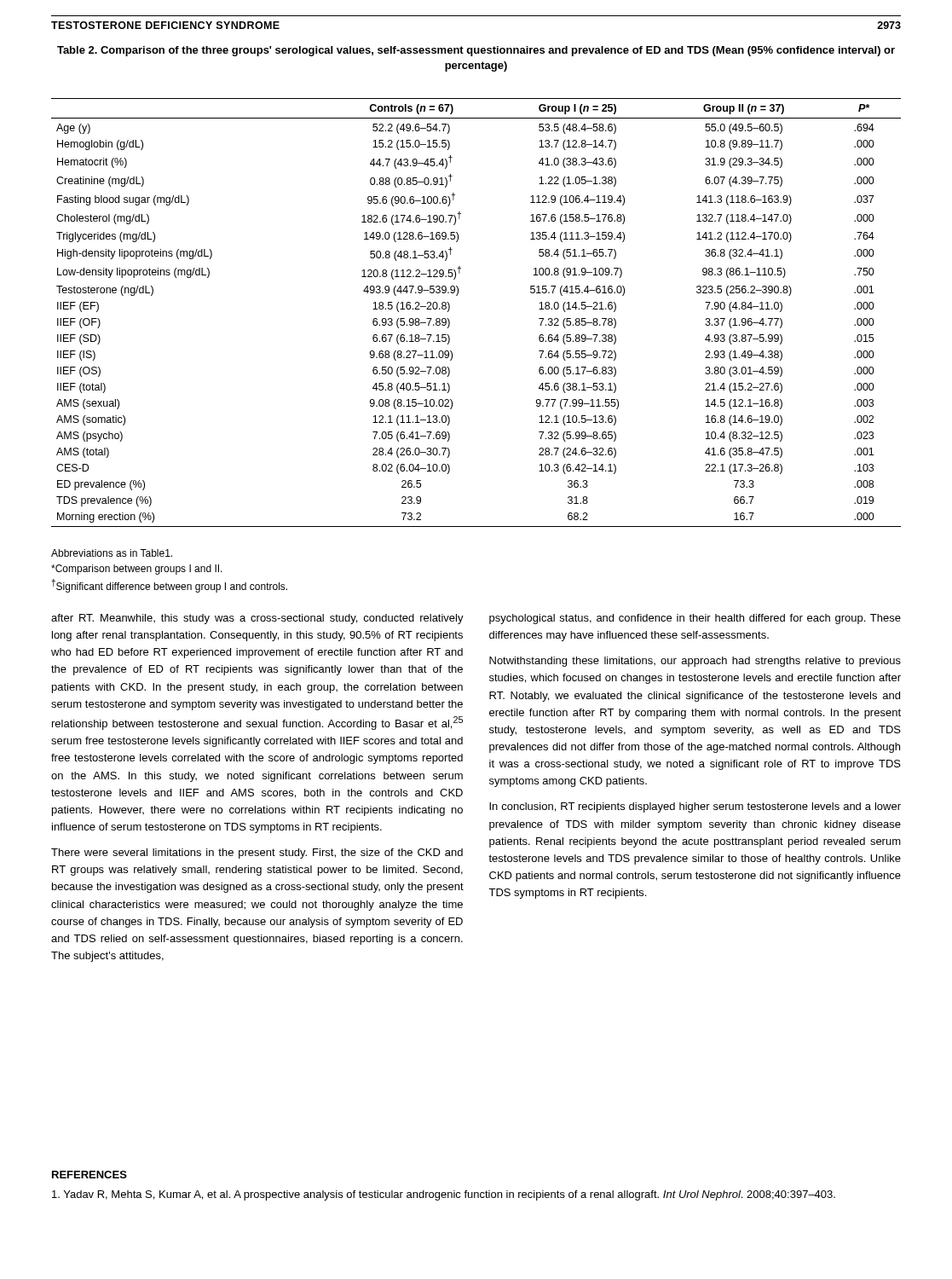
Task: Navigate to the block starting "psychological status, and"
Action: click(x=695, y=626)
